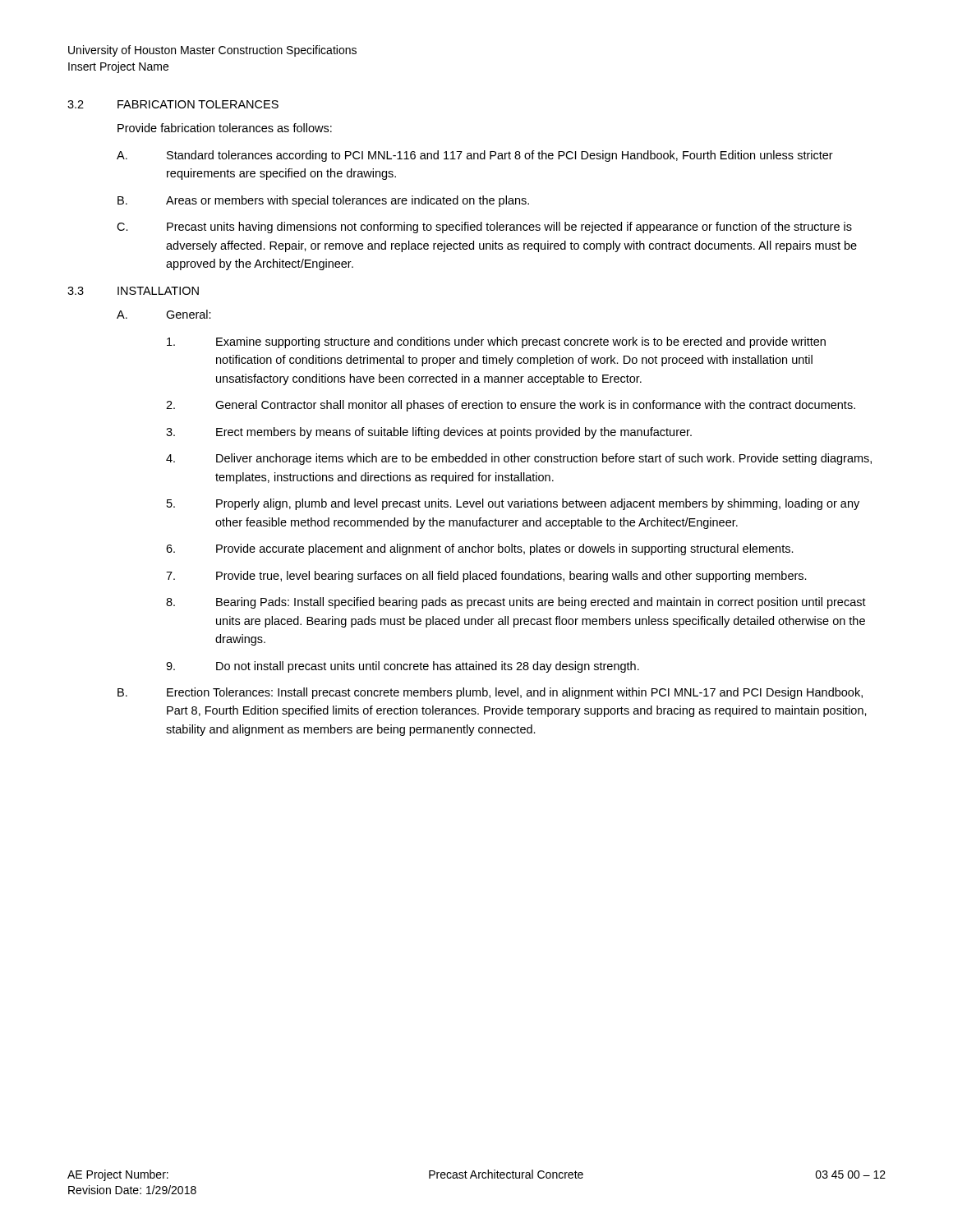
Task: Point to the text block starting "2. General Contractor"
Action: pyautogui.click(x=526, y=405)
